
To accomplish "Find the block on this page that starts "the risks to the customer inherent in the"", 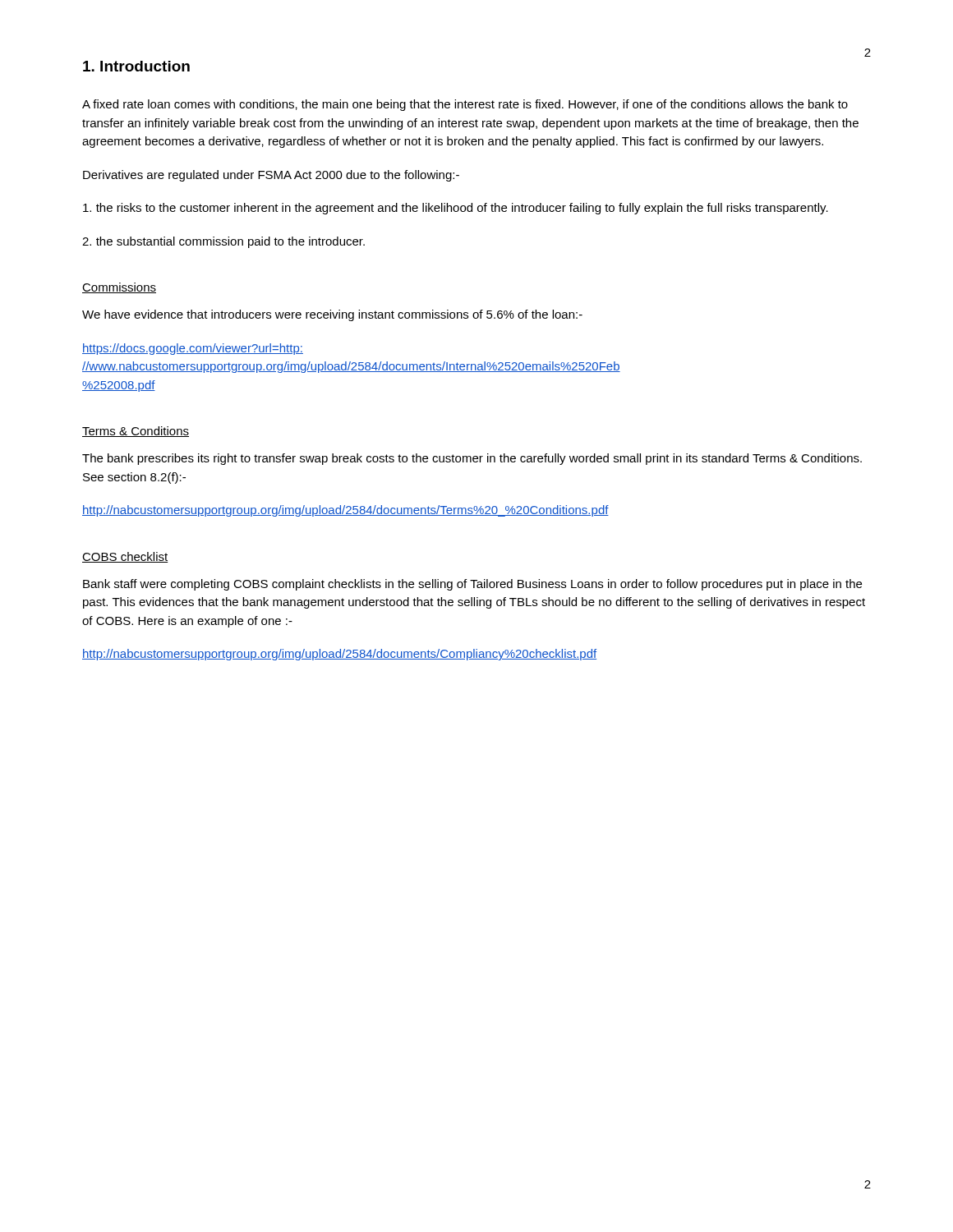I will pyautogui.click(x=476, y=208).
